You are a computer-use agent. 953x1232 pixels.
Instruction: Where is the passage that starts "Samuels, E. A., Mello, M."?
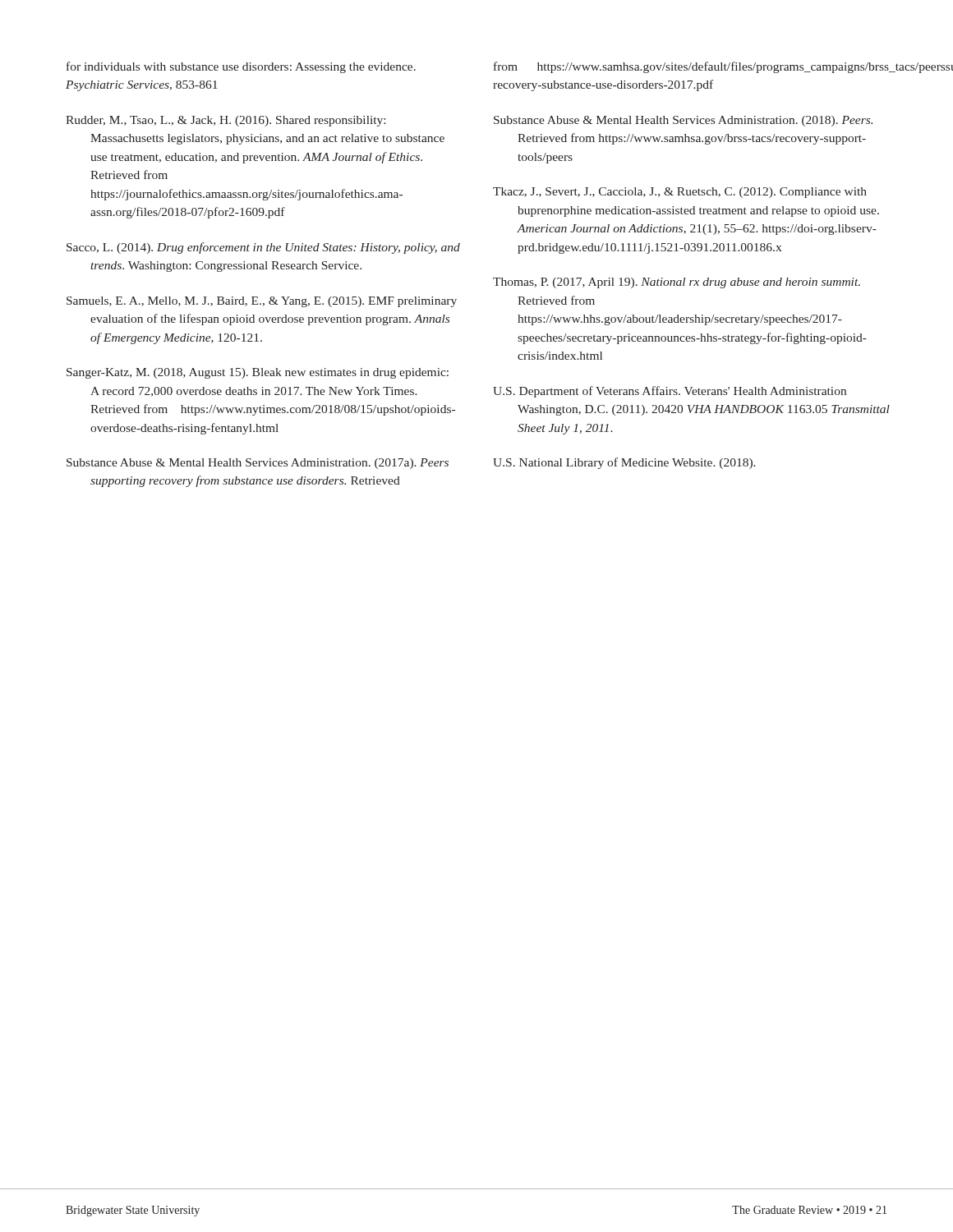[261, 318]
